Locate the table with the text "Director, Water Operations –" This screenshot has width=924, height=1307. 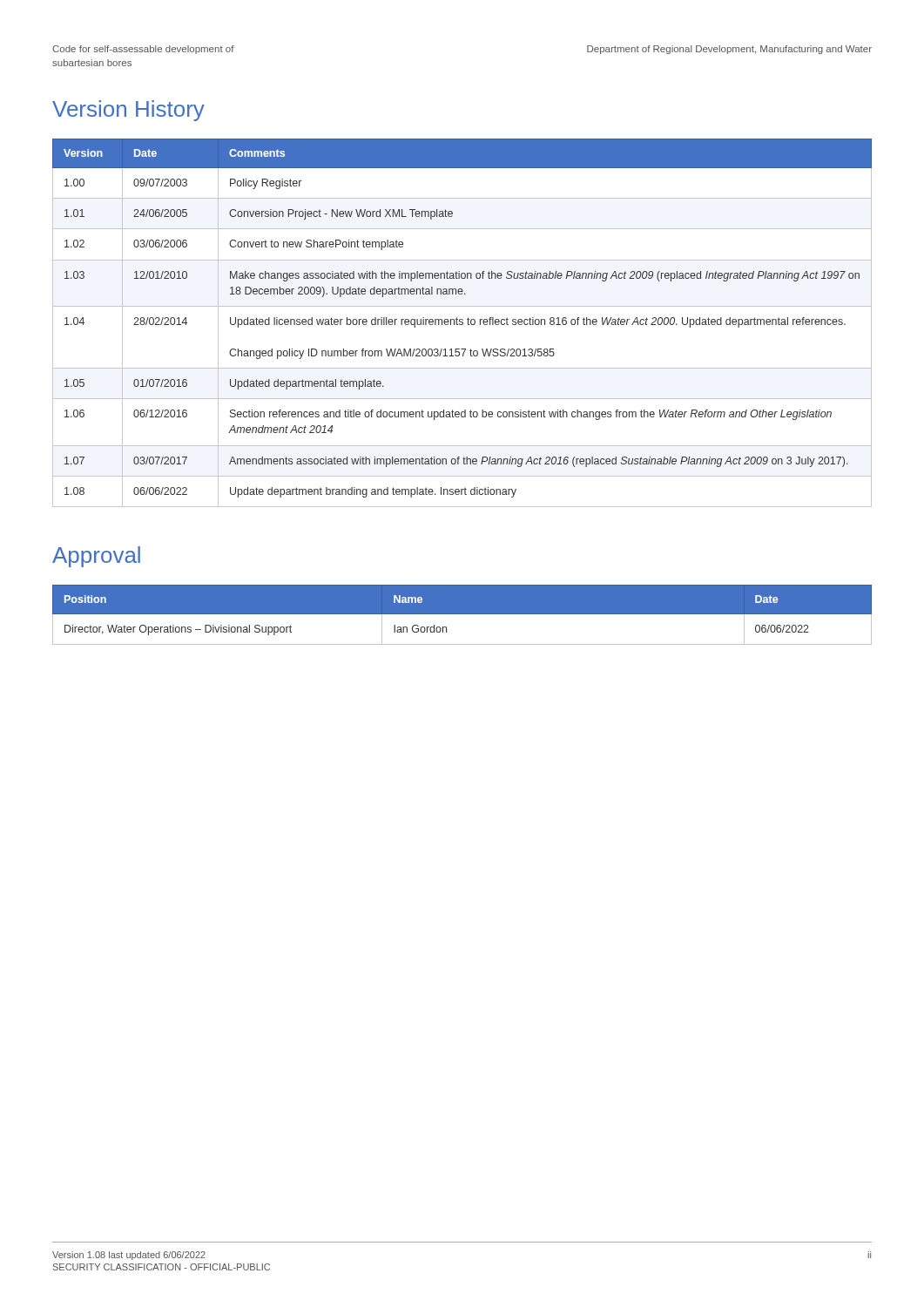point(462,615)
